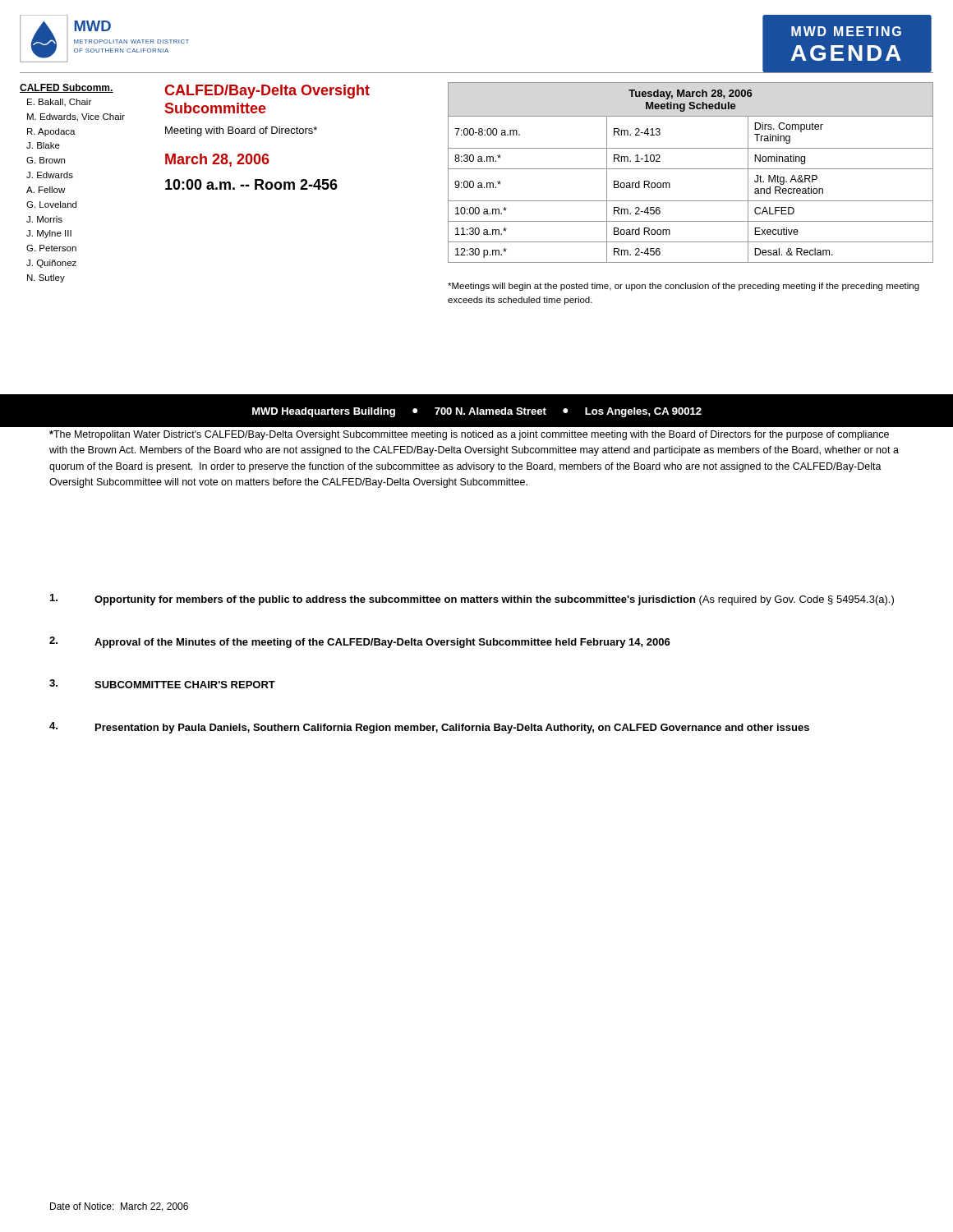Select the passage starting "2. Approval of"
The width and height of the screenshot is (953, 1232).
pos(476,642)
